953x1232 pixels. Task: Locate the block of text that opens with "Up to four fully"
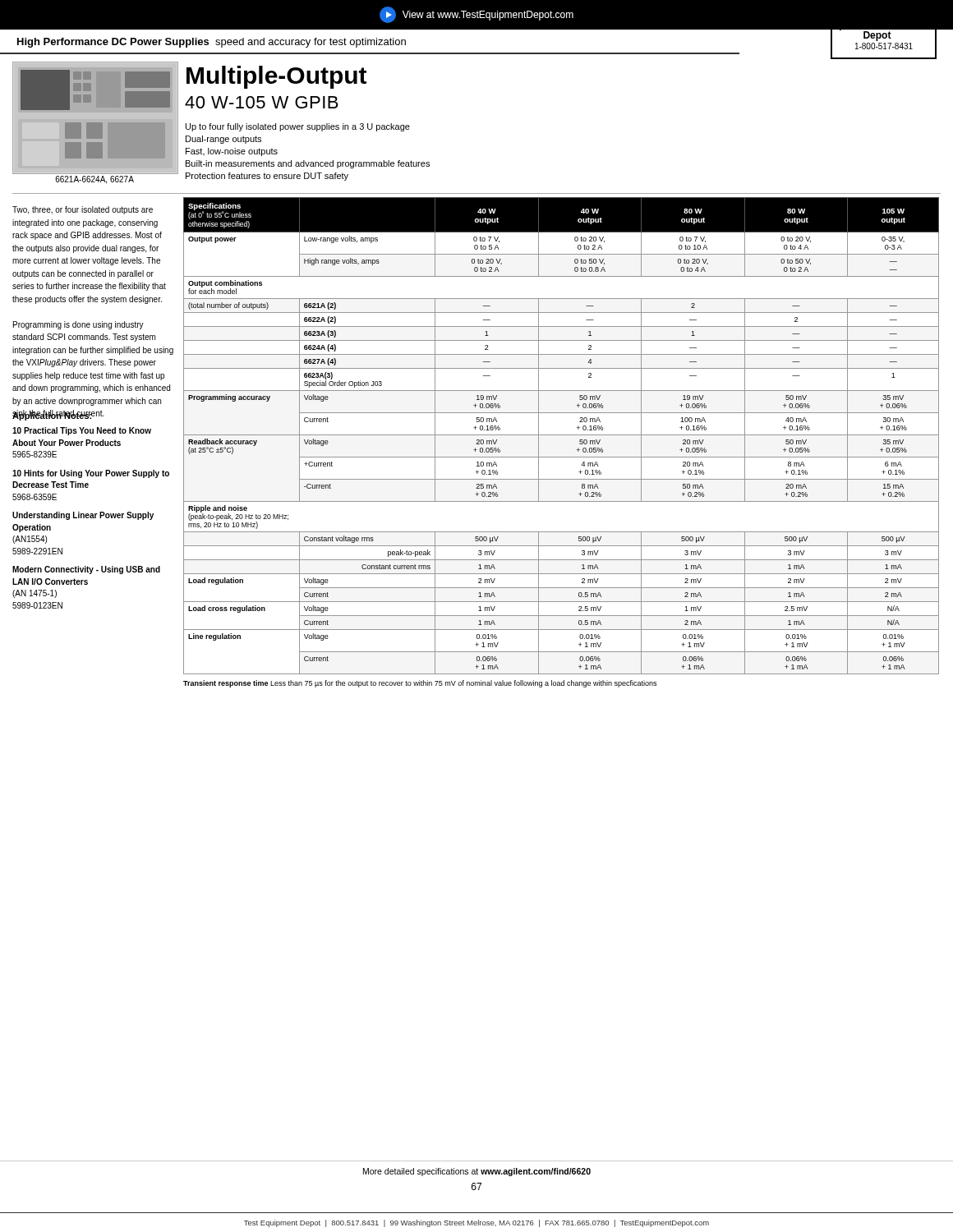coord(297,127)
